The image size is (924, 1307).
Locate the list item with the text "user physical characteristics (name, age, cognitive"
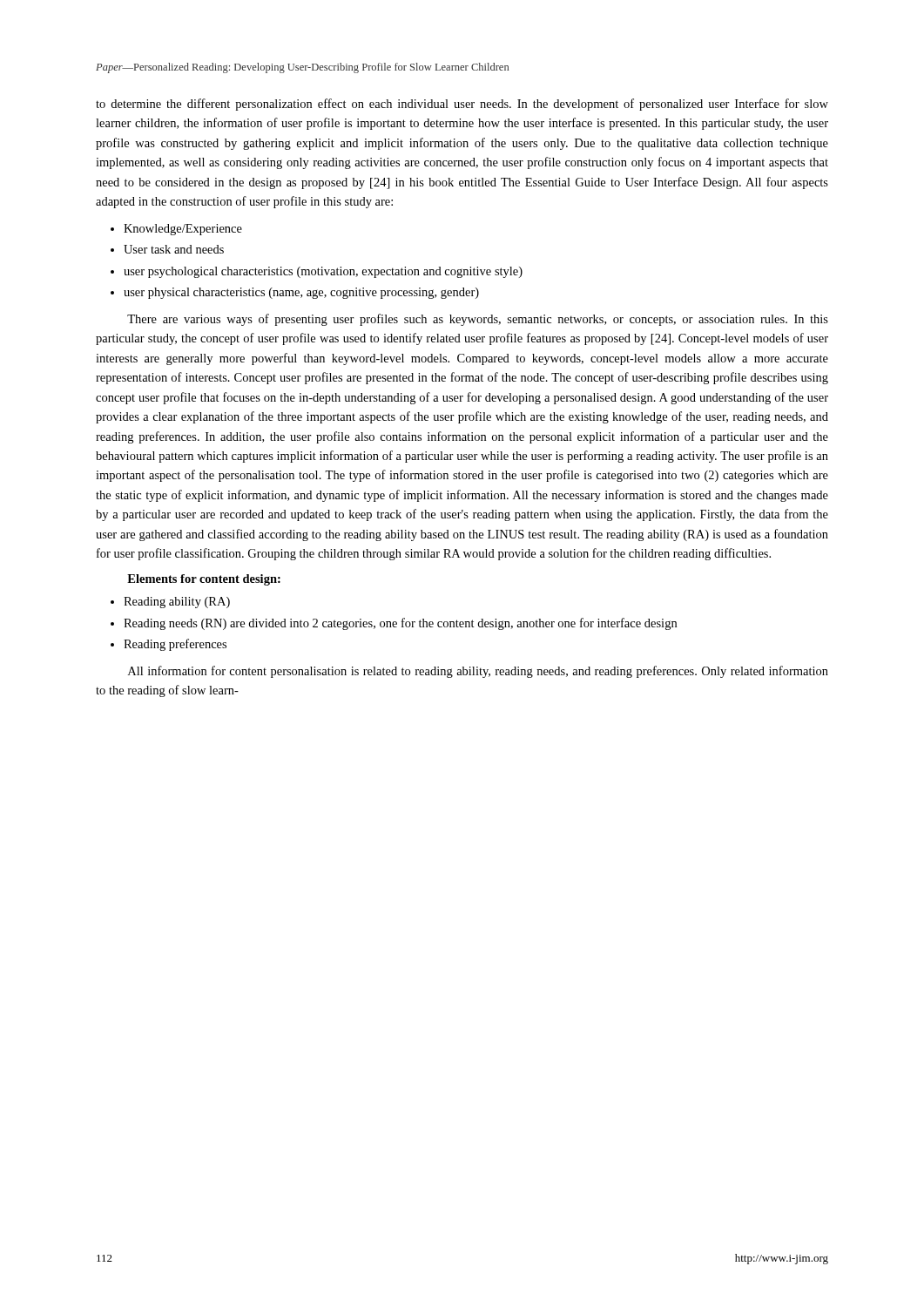[x=462, y=292]
